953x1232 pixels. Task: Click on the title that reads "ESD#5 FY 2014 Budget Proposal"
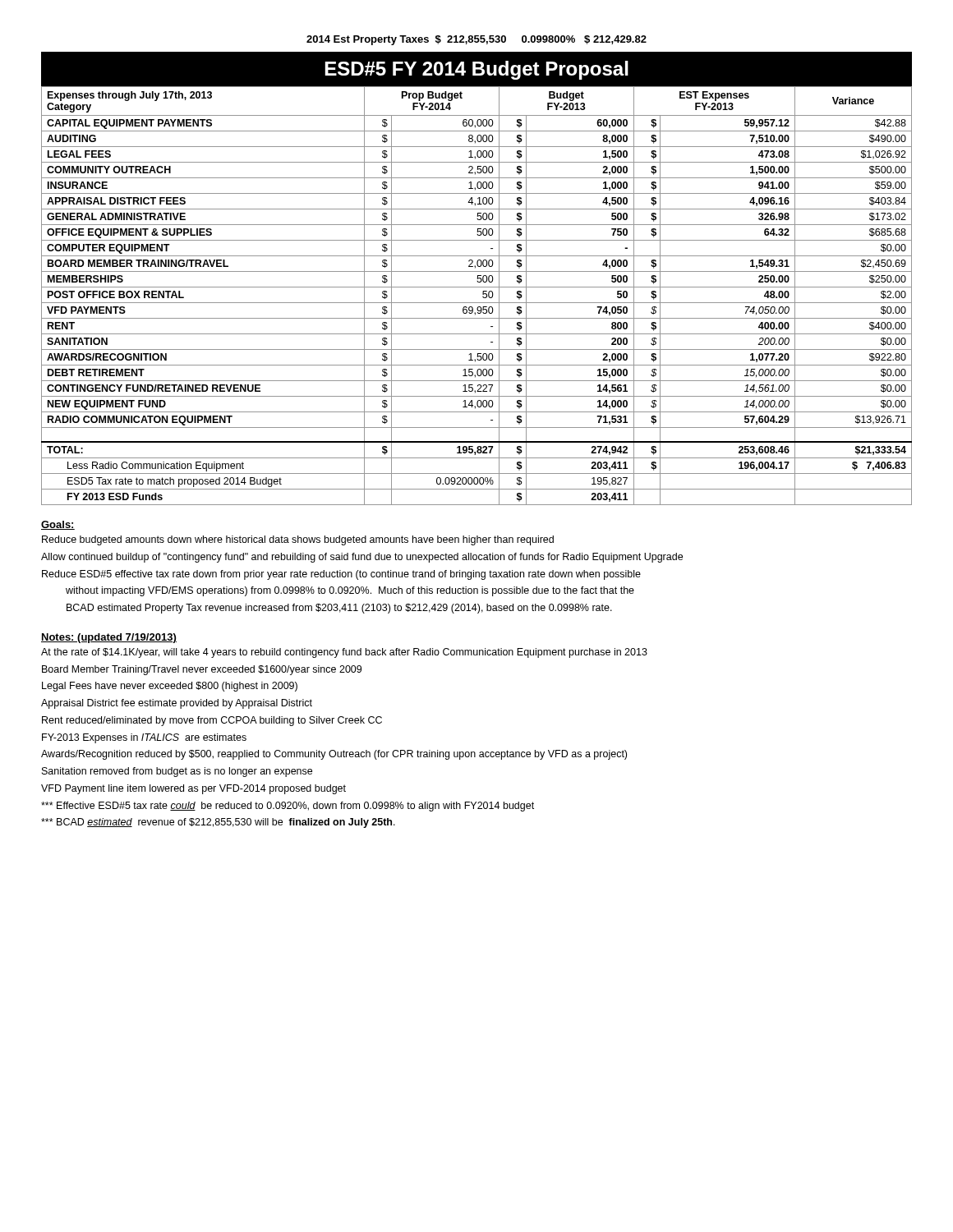pos(476,69)
